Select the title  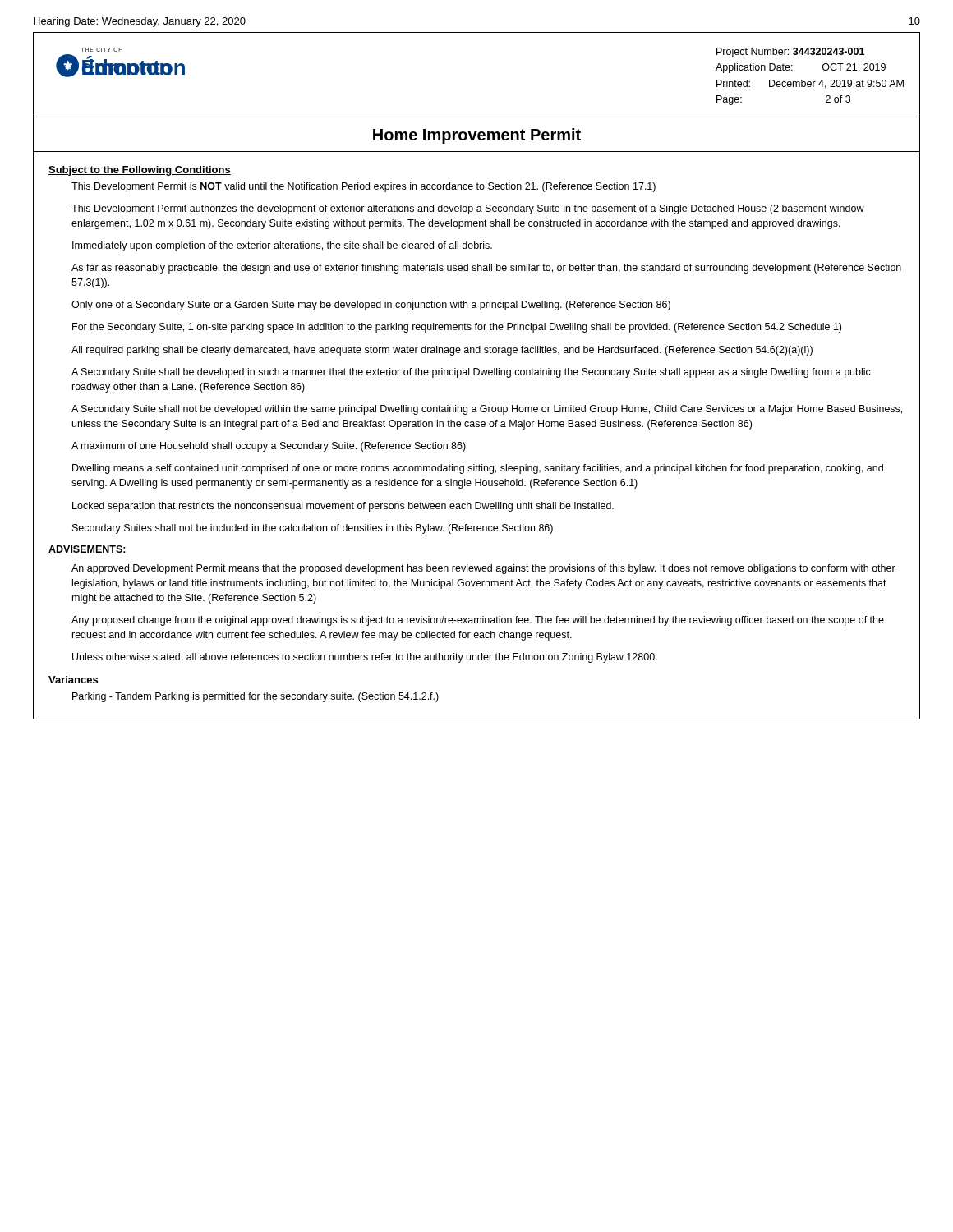click(x=476, y=135)
